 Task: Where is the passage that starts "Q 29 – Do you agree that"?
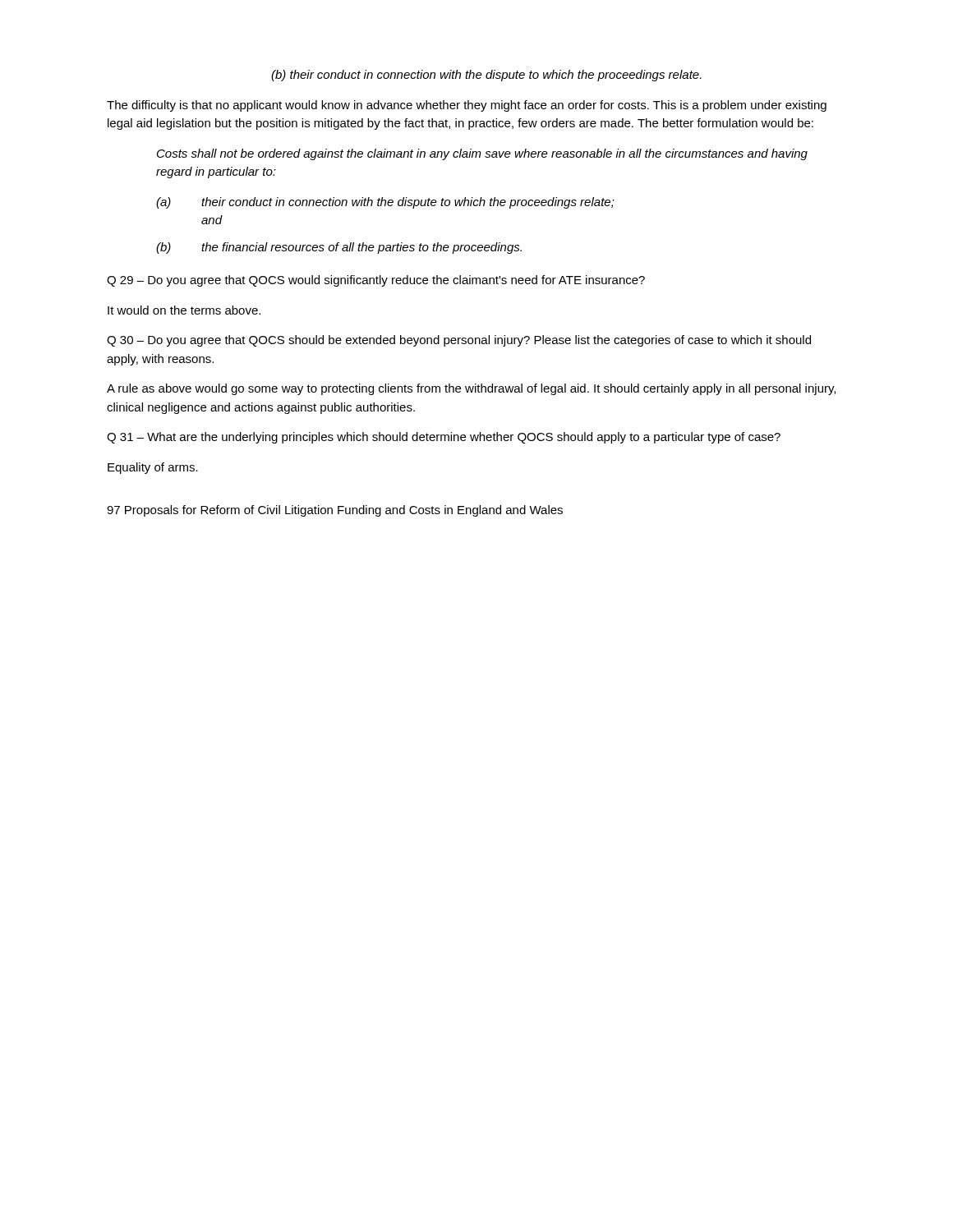376,280
